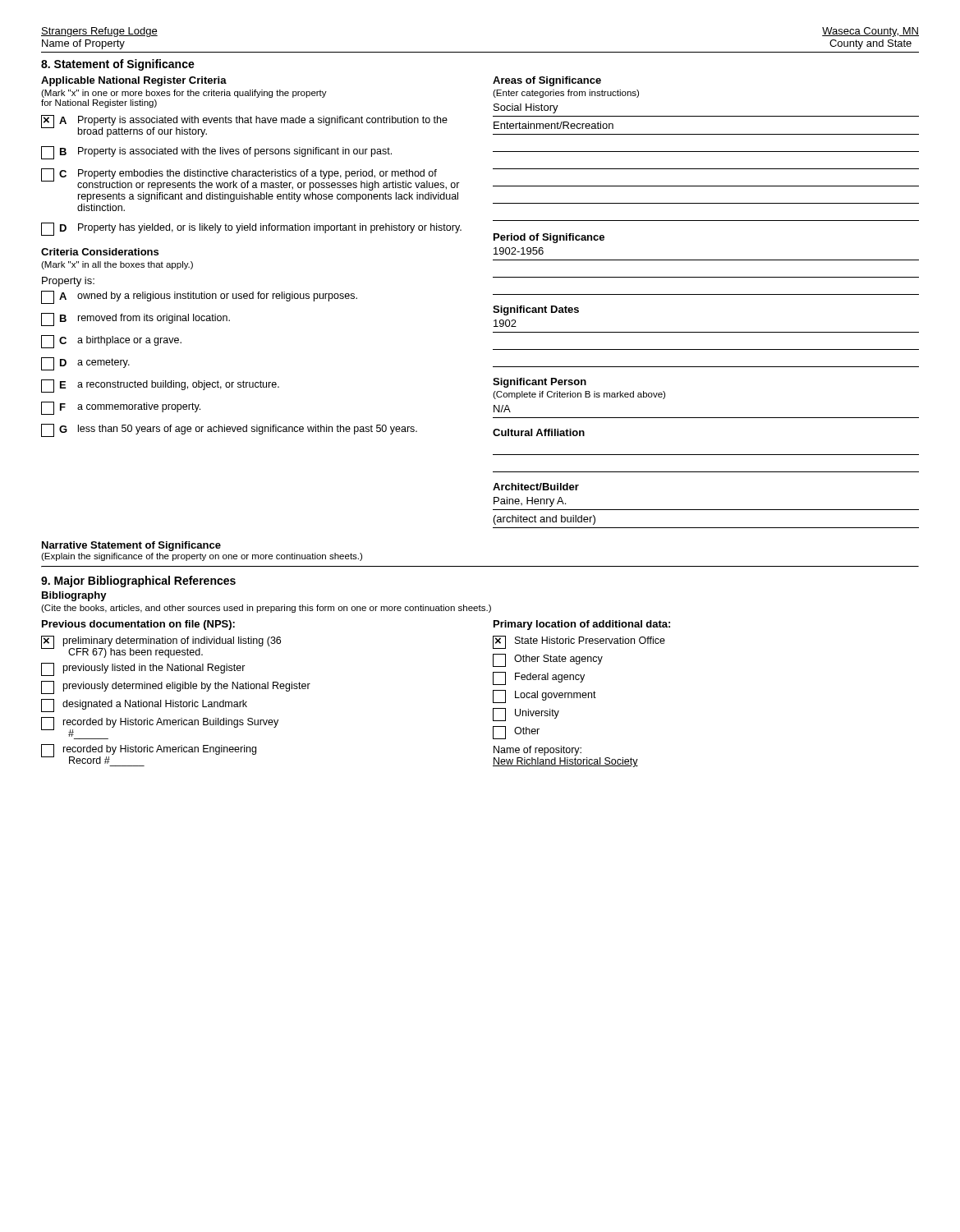Select the passage starting "preliminary determination of individual"
This screenshot has width=960, height=1232.
[x=161, y=646]
